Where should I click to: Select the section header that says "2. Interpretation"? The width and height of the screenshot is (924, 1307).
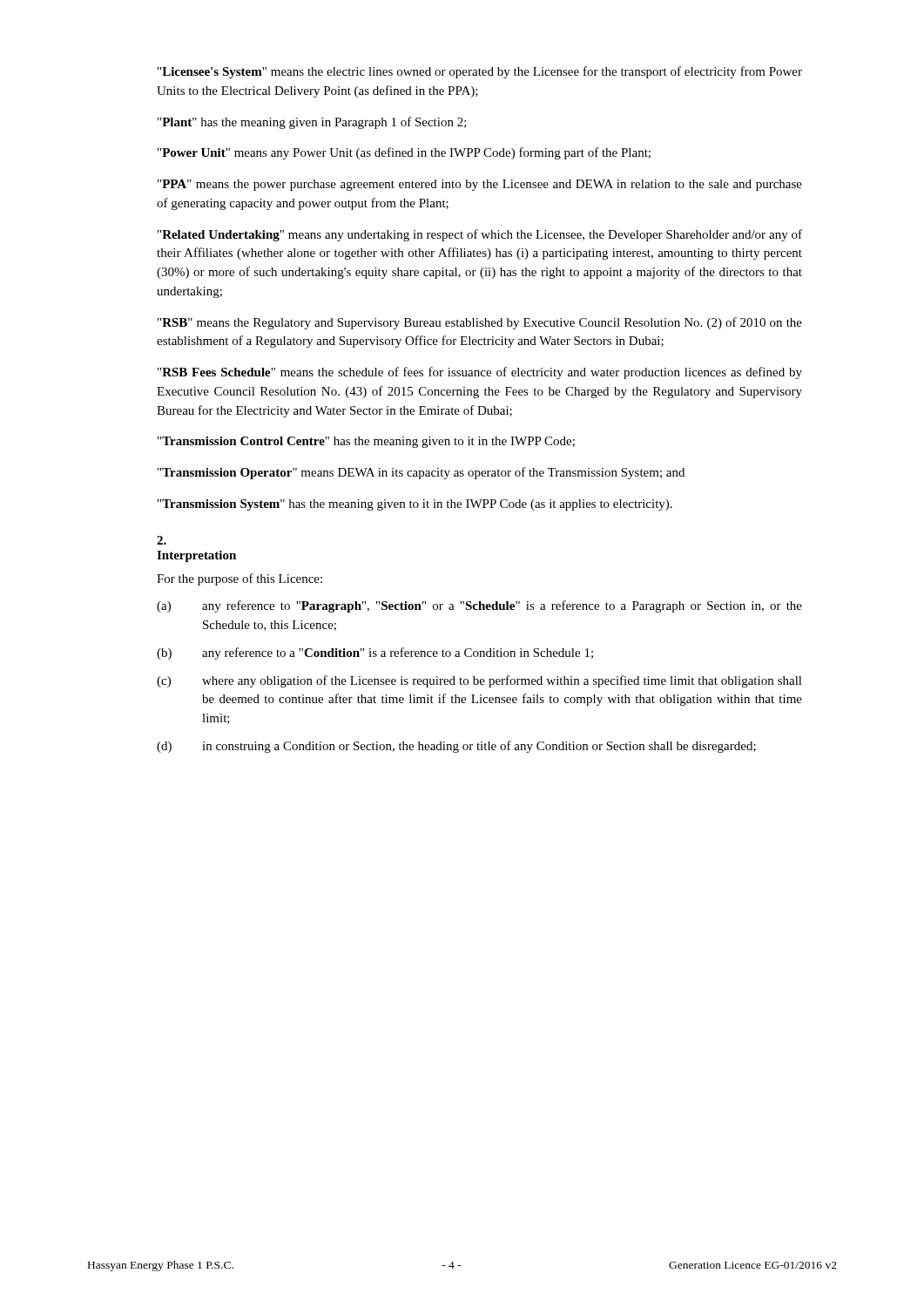tap(162, 540)
